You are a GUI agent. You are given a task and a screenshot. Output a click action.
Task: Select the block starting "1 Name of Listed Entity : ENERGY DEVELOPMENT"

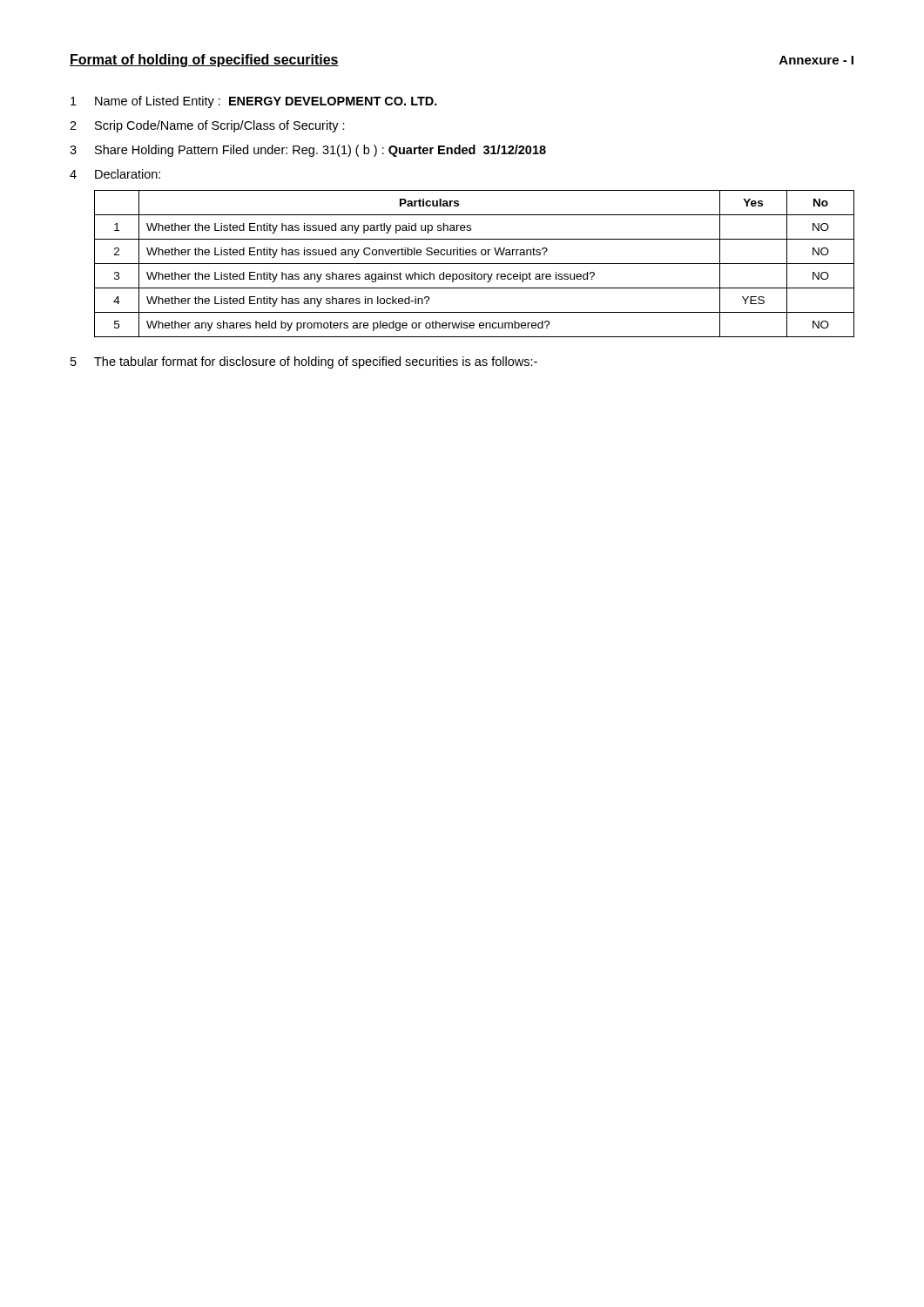pyautogui.click(x=254, y=102)
